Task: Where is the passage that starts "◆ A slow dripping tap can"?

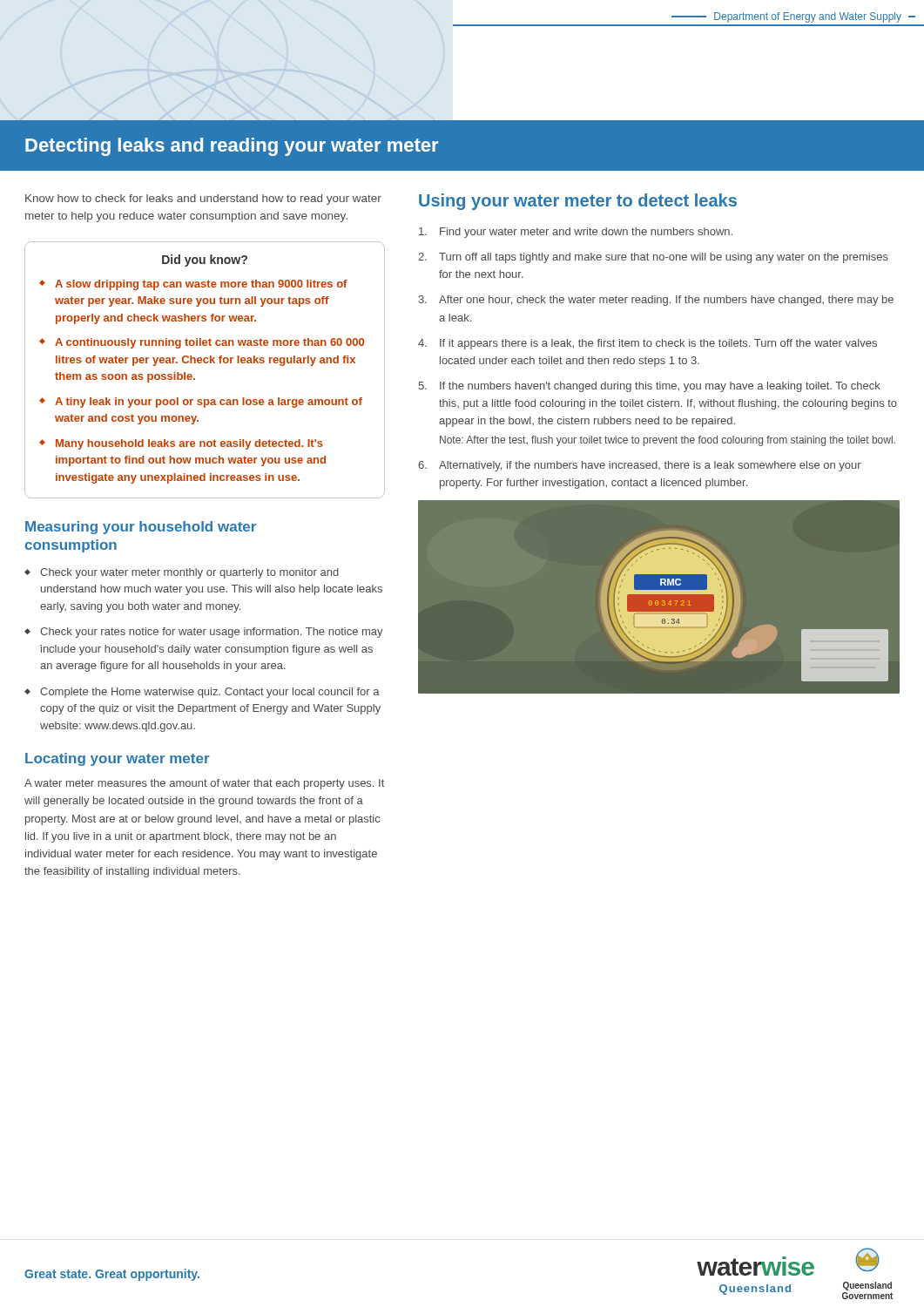Action: pyautogui.click(x=193, y=300)
